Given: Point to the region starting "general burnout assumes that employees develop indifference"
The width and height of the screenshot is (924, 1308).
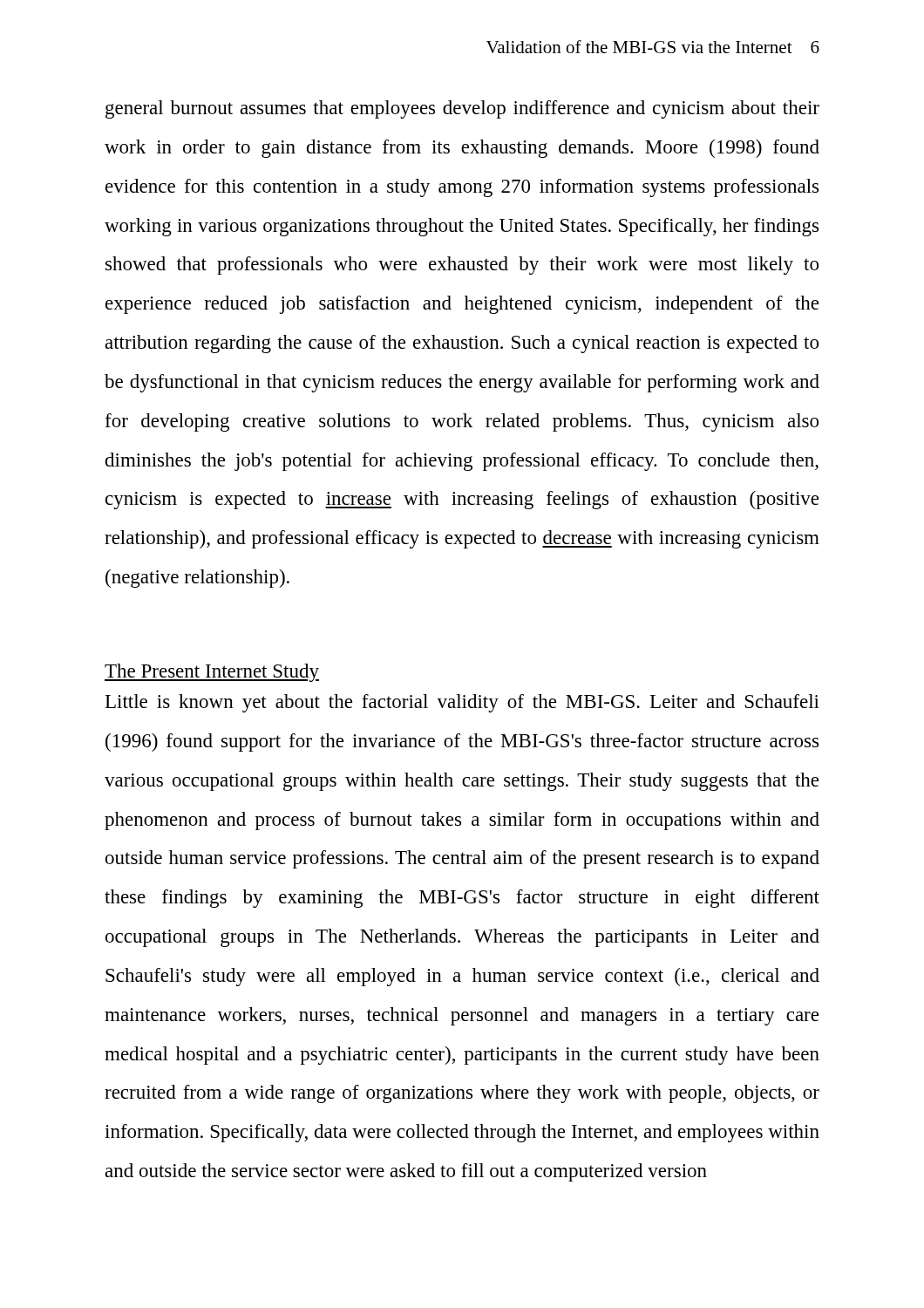Looking at the screenshot, I should click(x=462, y=343).
